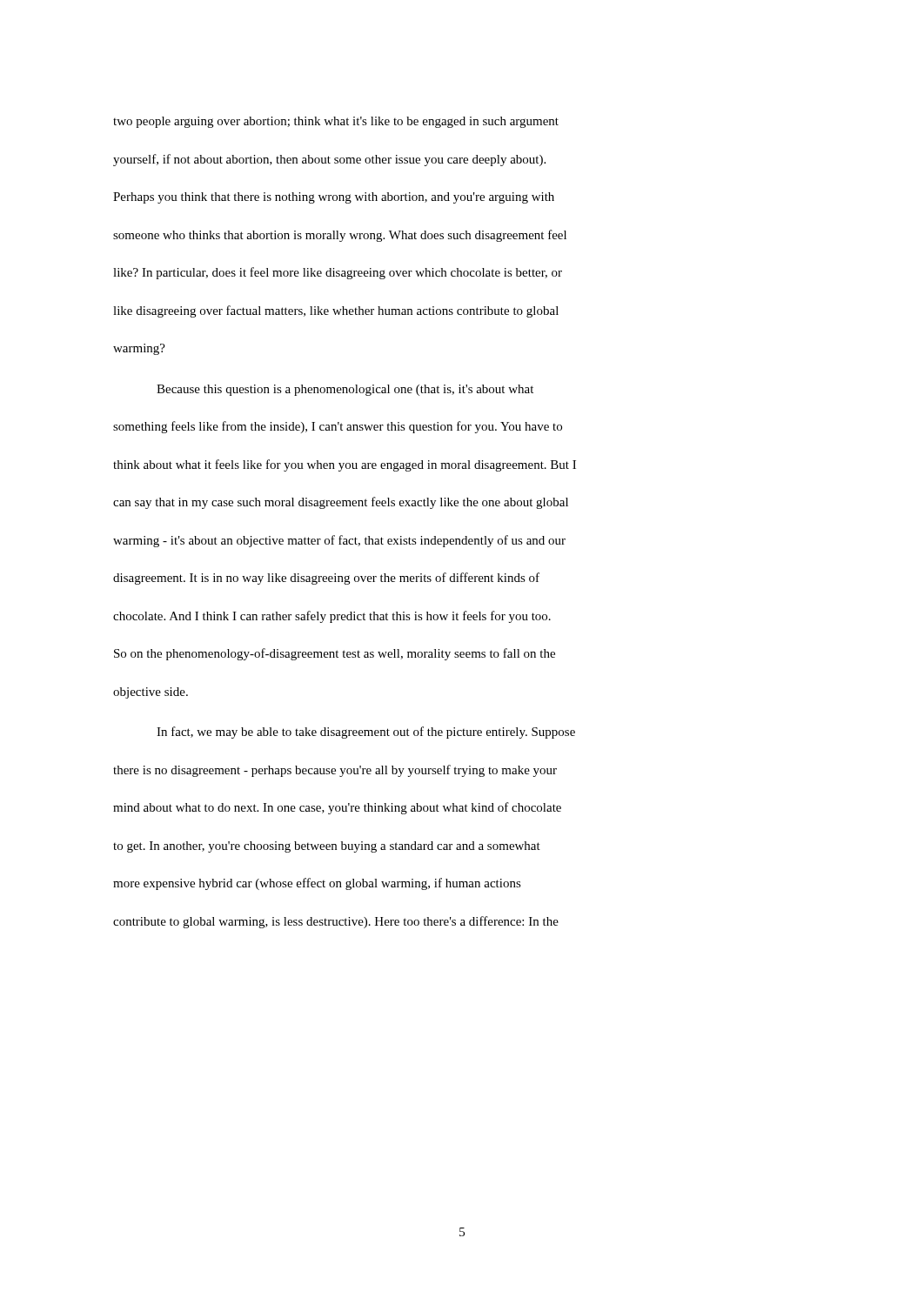This screenshot has height=1305, width=924.
Task: Find the element starting "In fact, we may be able to take"
Action: point(366,733)
